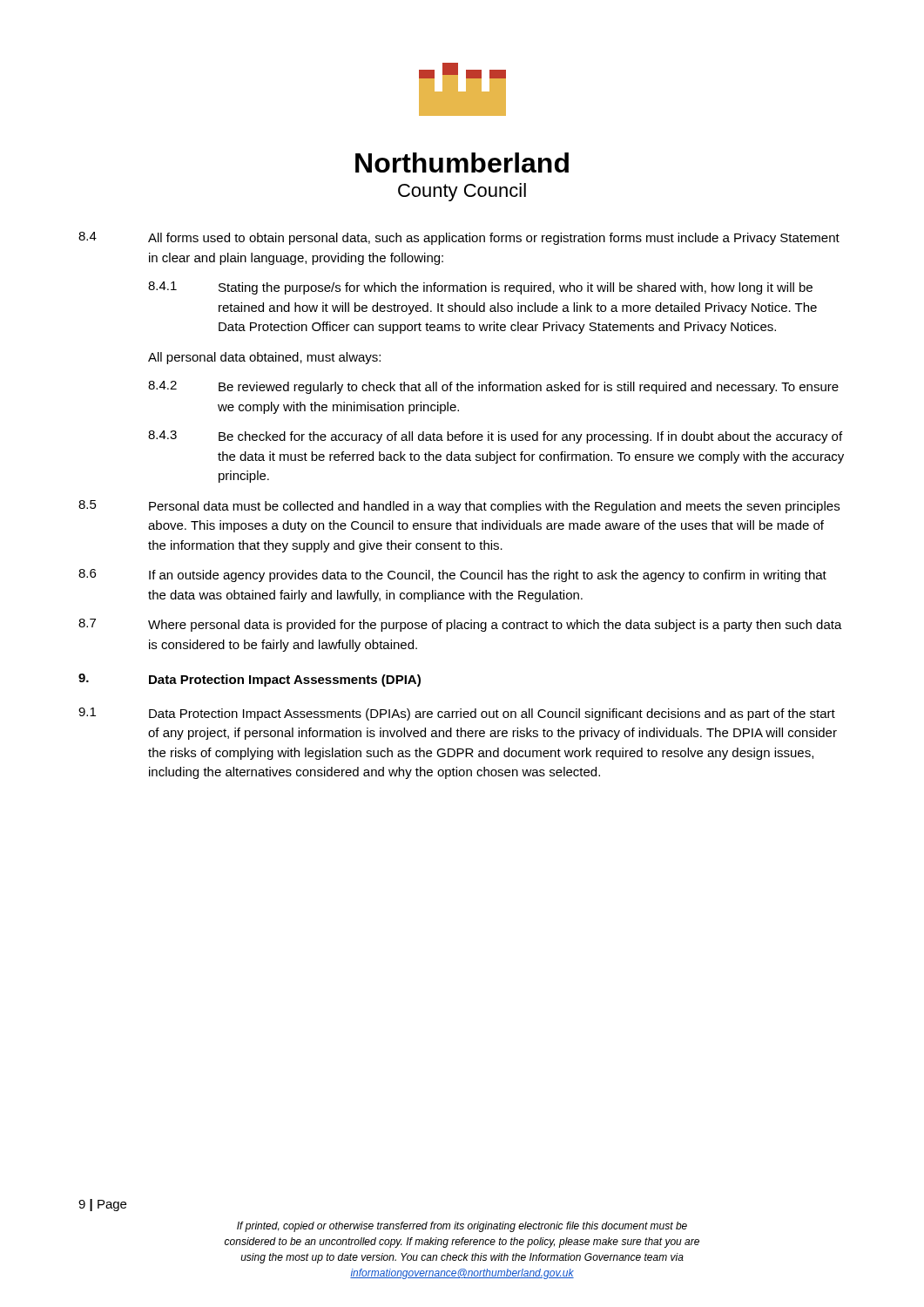Select the passage starting "9.1 Data Protection Impact Assessments"
This screenshot has height=1307, width=924.
click(x=462, y=743)
